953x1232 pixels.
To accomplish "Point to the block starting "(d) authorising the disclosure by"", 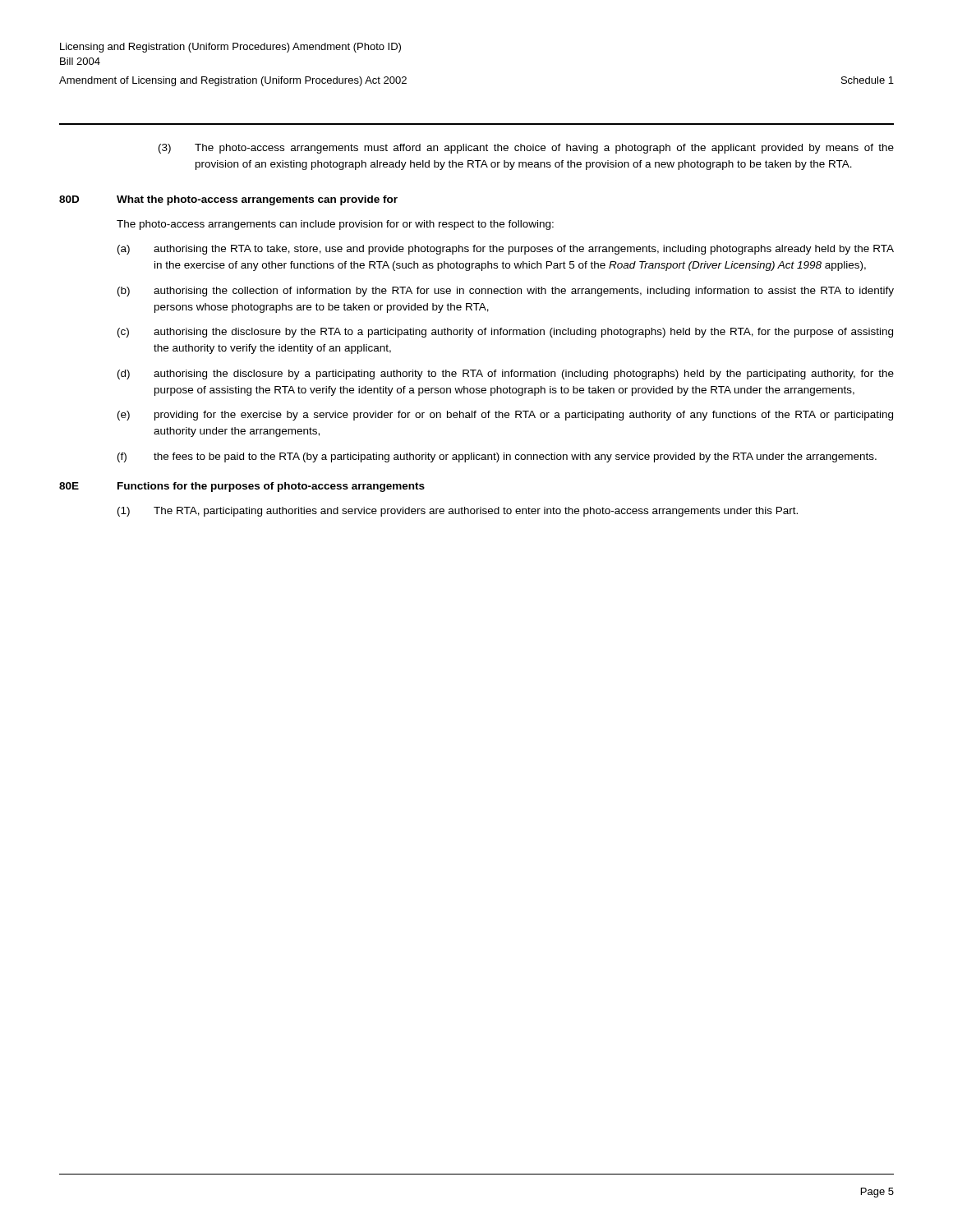I will [505, 382].
